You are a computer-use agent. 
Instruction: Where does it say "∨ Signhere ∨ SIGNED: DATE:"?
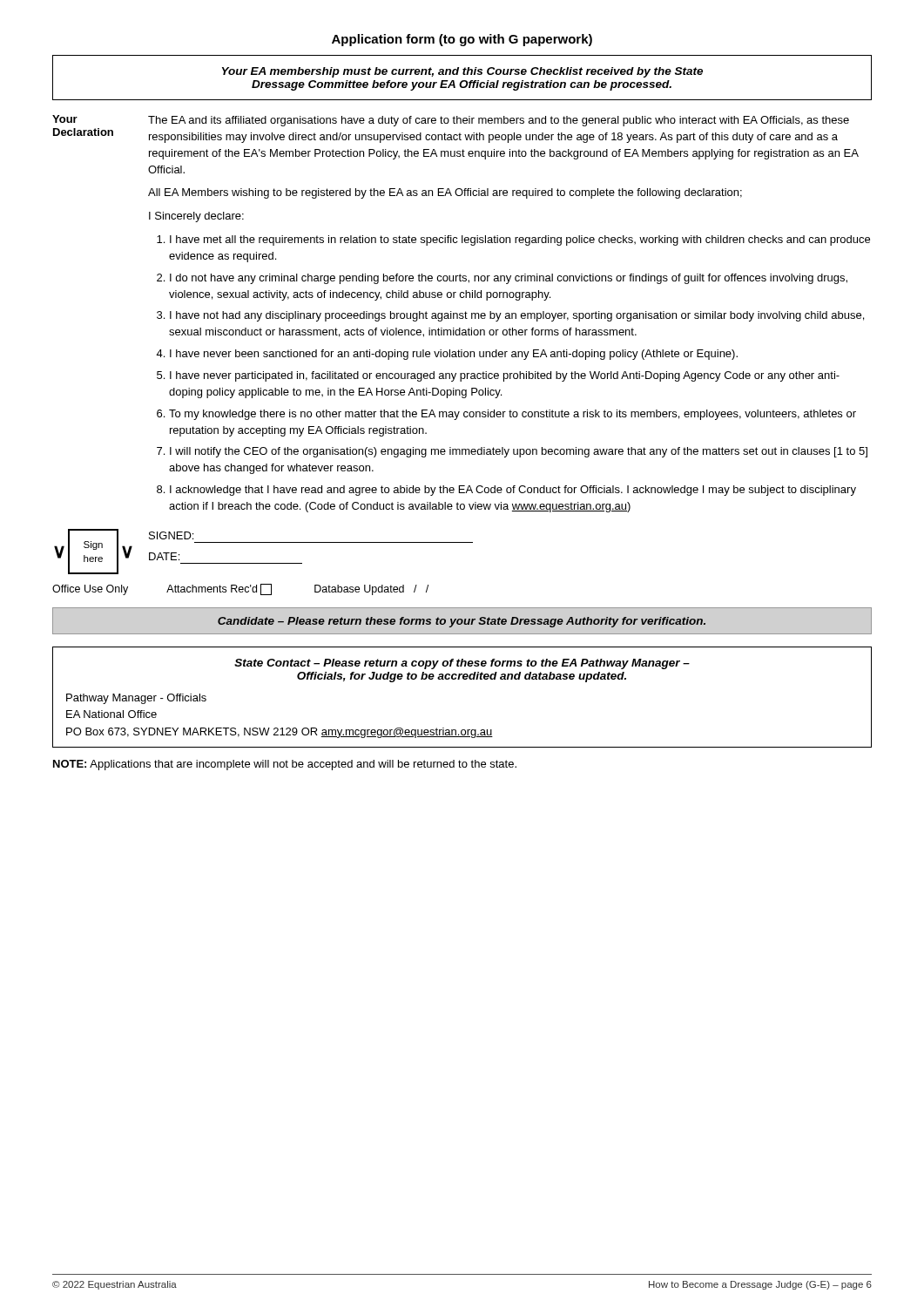click(x=462, y=551)
